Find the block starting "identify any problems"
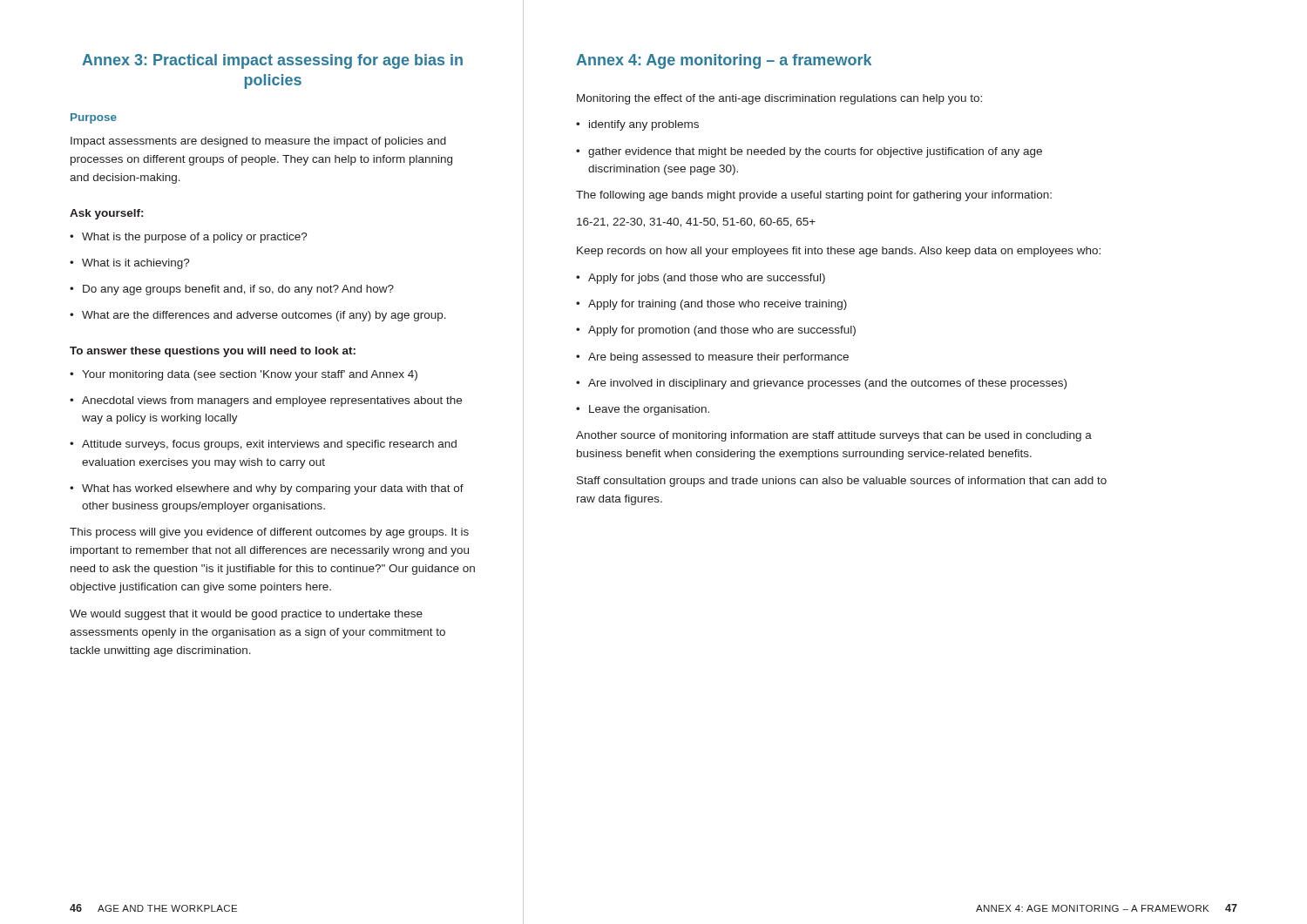This screenshot has height=924, width=1307. point(637,125)
